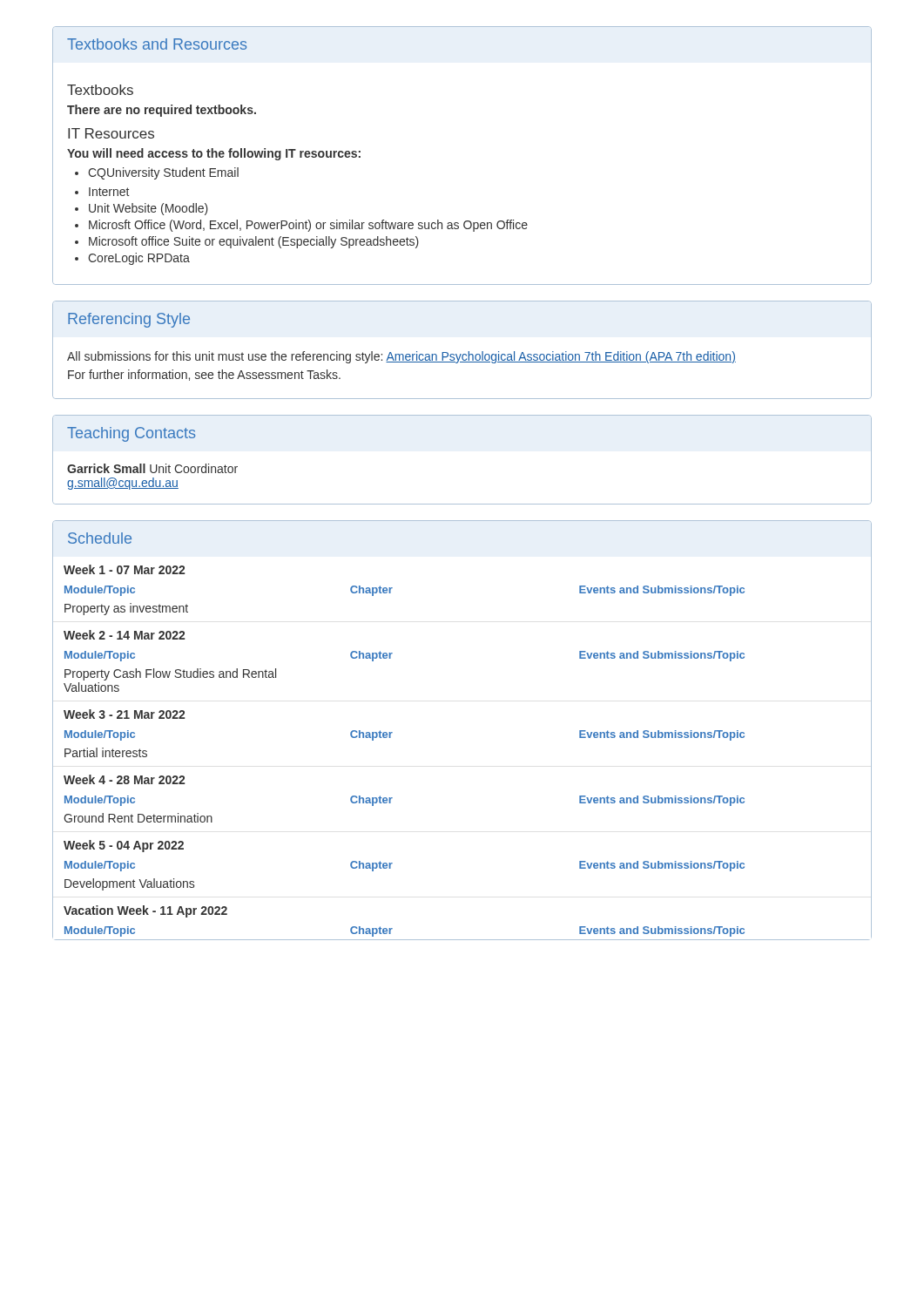Viewport: 924px width, 1307px height.
Task: Where does it say "Teaching Contacts"?
Action: click(x=131, y=434)
